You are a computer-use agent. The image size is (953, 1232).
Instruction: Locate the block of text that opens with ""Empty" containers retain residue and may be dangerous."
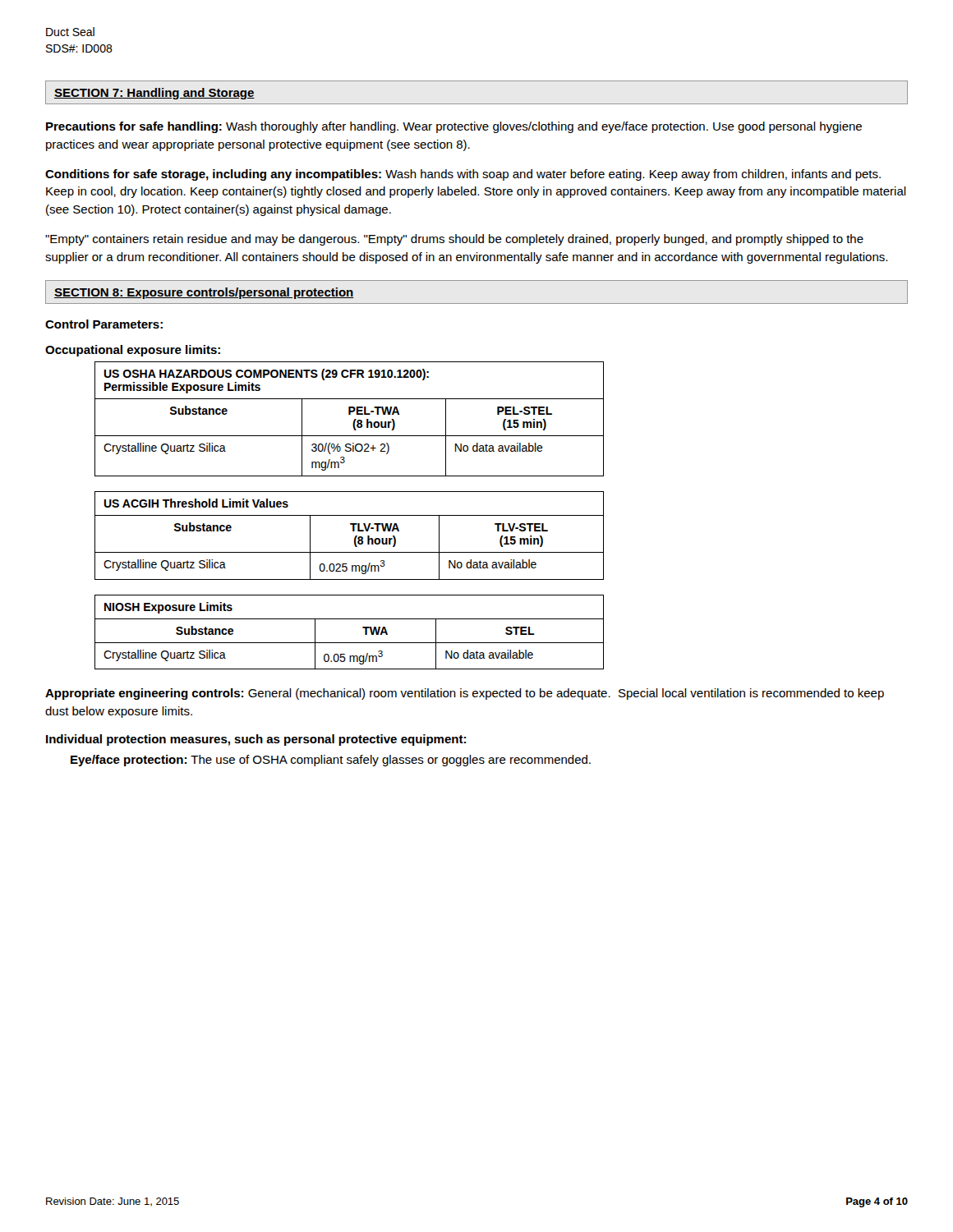point(467,247)
